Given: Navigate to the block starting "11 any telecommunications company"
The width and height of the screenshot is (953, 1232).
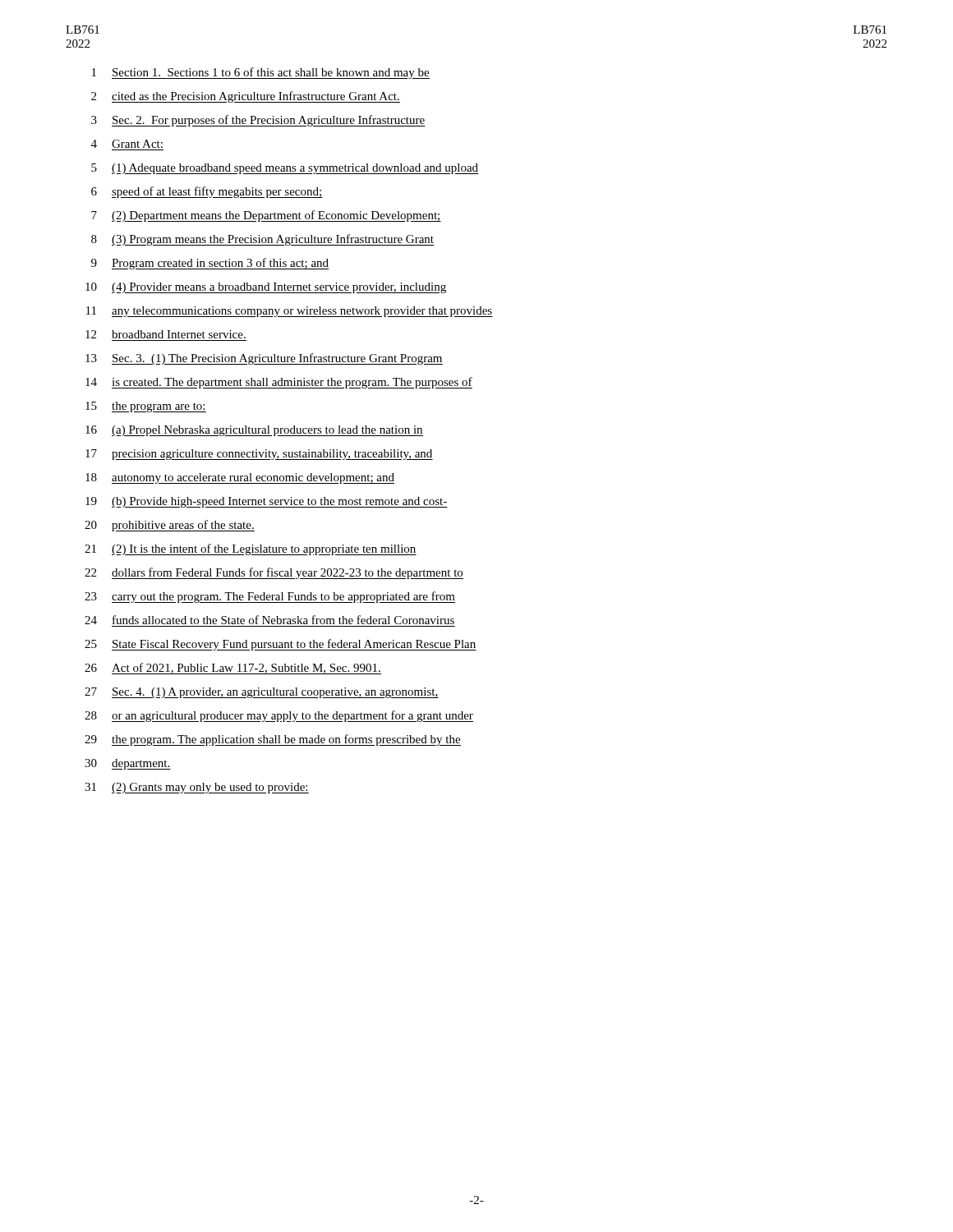Looking at the screenshot, I should click(476, 311).
